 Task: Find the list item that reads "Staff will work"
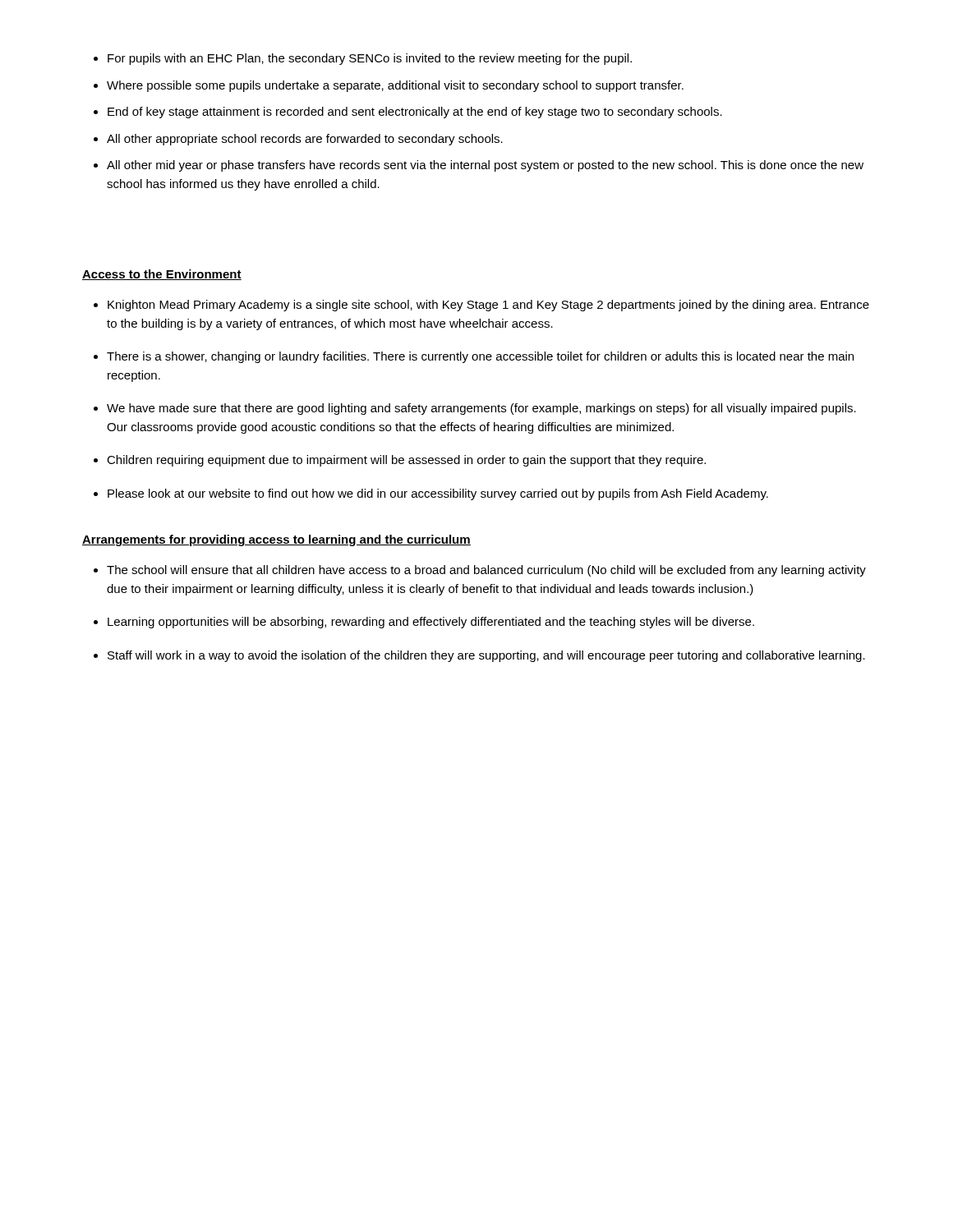489,655
